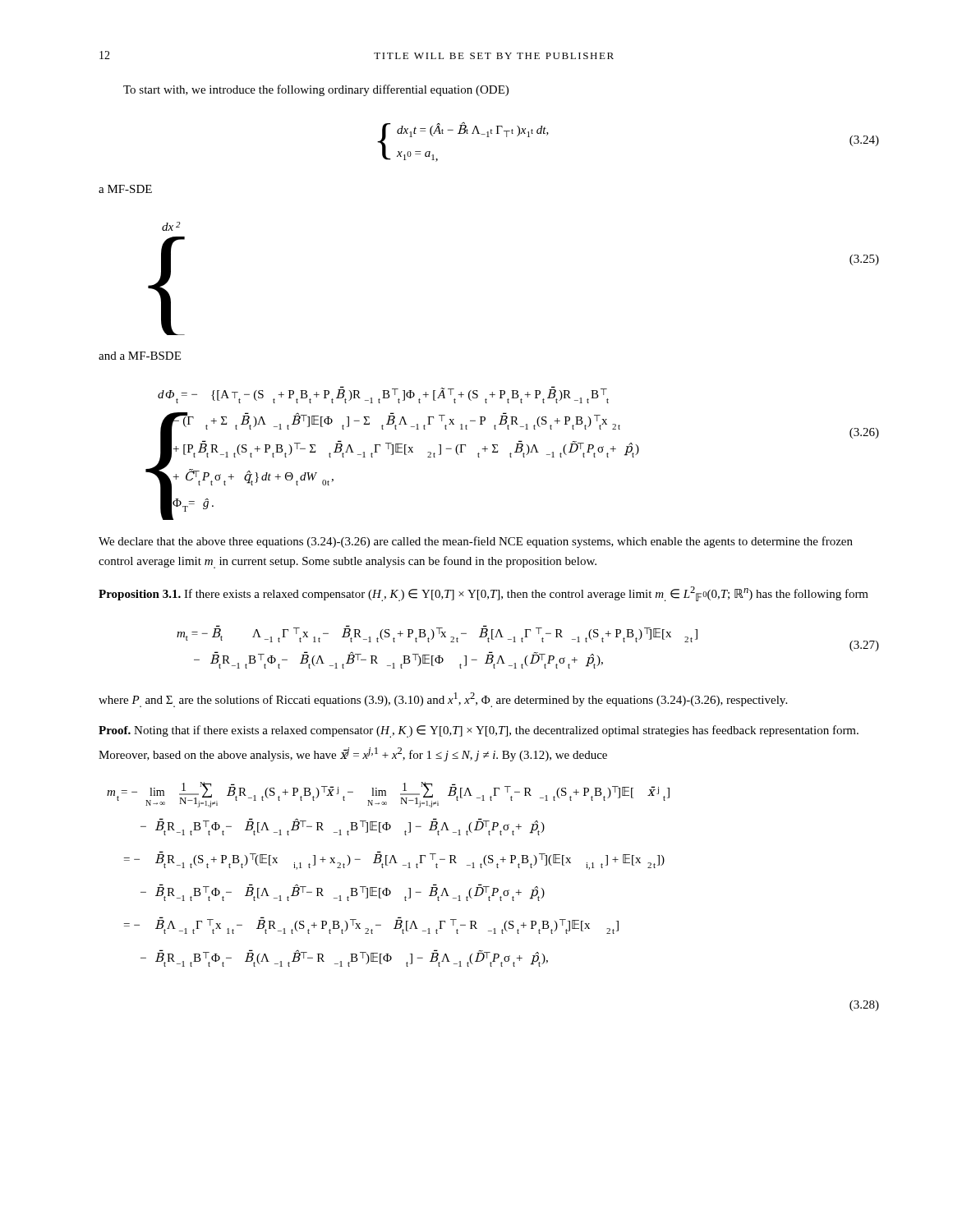This screenshot has height=1232, width=953.
Task: Click where it says "and a MF-BSDE"
Action: coord(140,355)
